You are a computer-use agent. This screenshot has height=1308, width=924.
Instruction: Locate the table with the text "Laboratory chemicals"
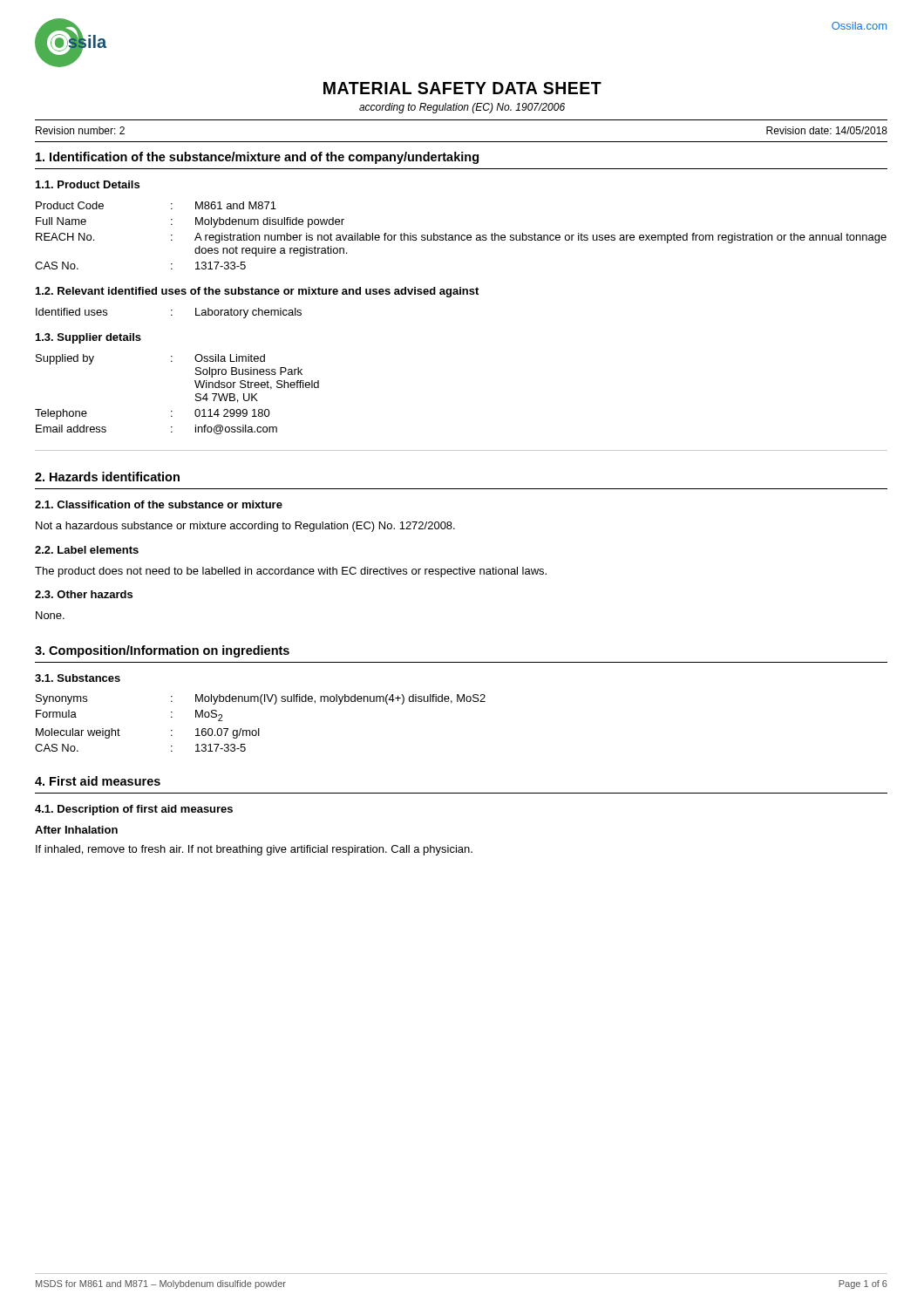click(x=461, y=311)
